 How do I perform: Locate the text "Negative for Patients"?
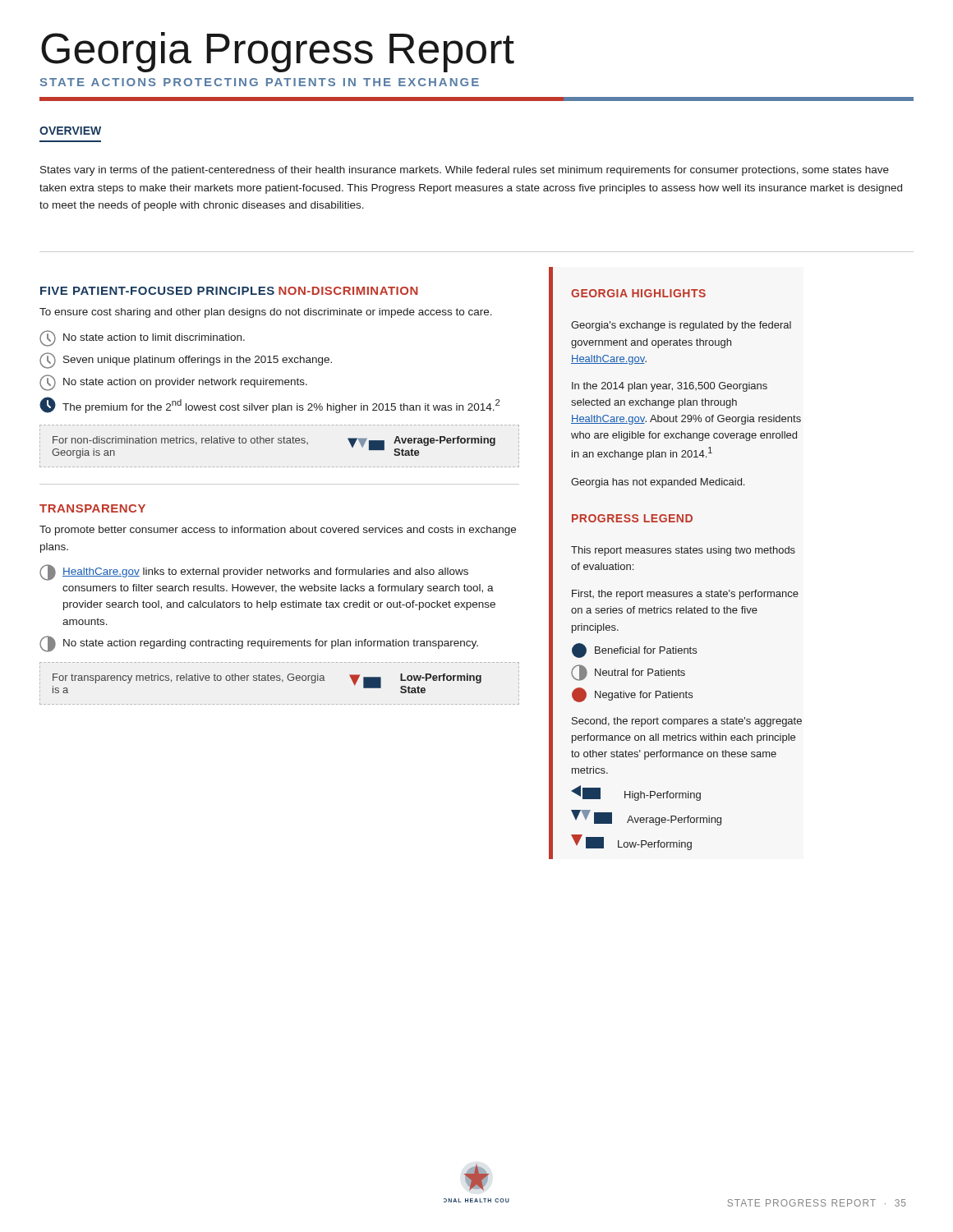click(687, 695)
